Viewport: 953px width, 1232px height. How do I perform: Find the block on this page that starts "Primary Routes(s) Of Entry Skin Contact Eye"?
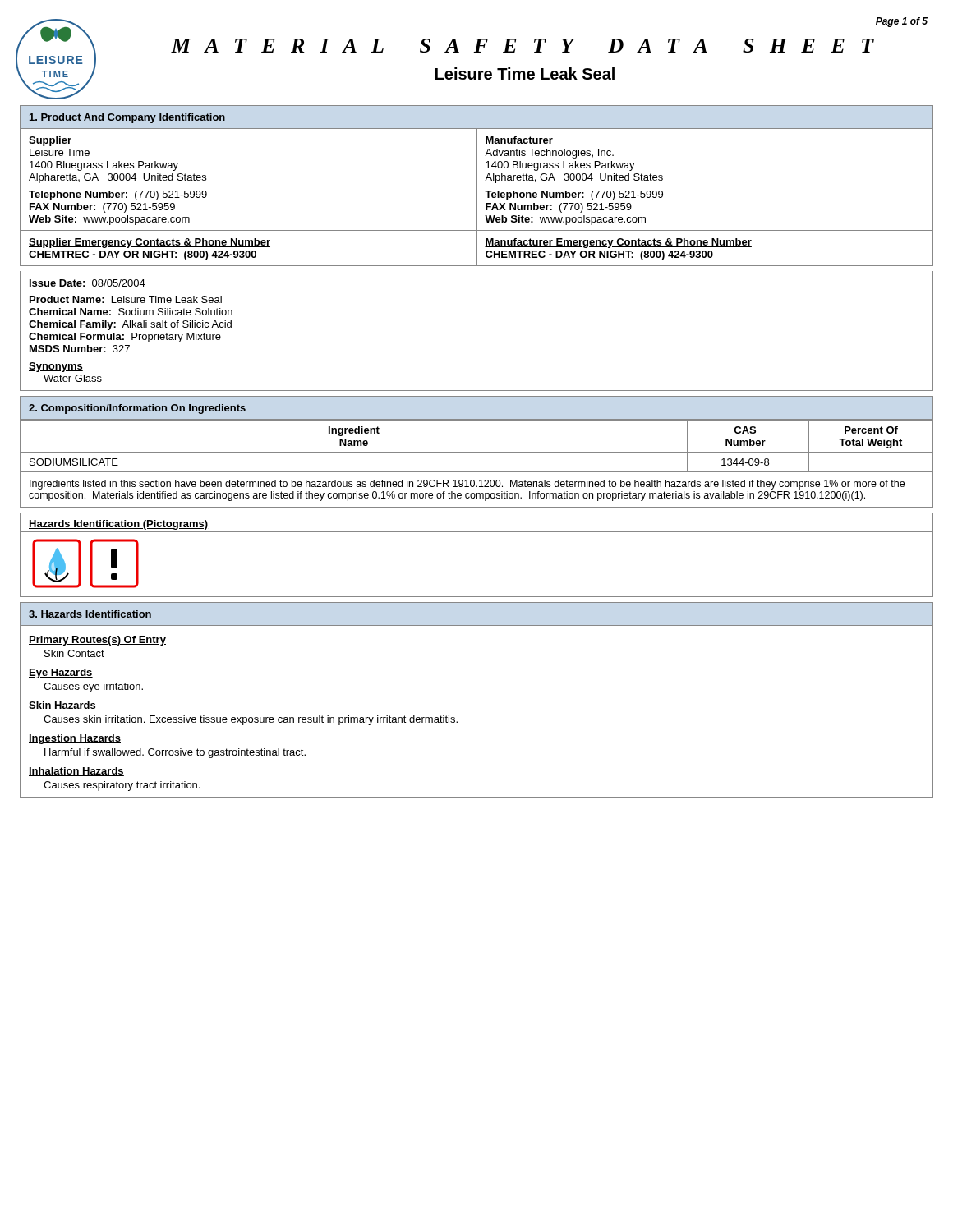tap(97, 641)
